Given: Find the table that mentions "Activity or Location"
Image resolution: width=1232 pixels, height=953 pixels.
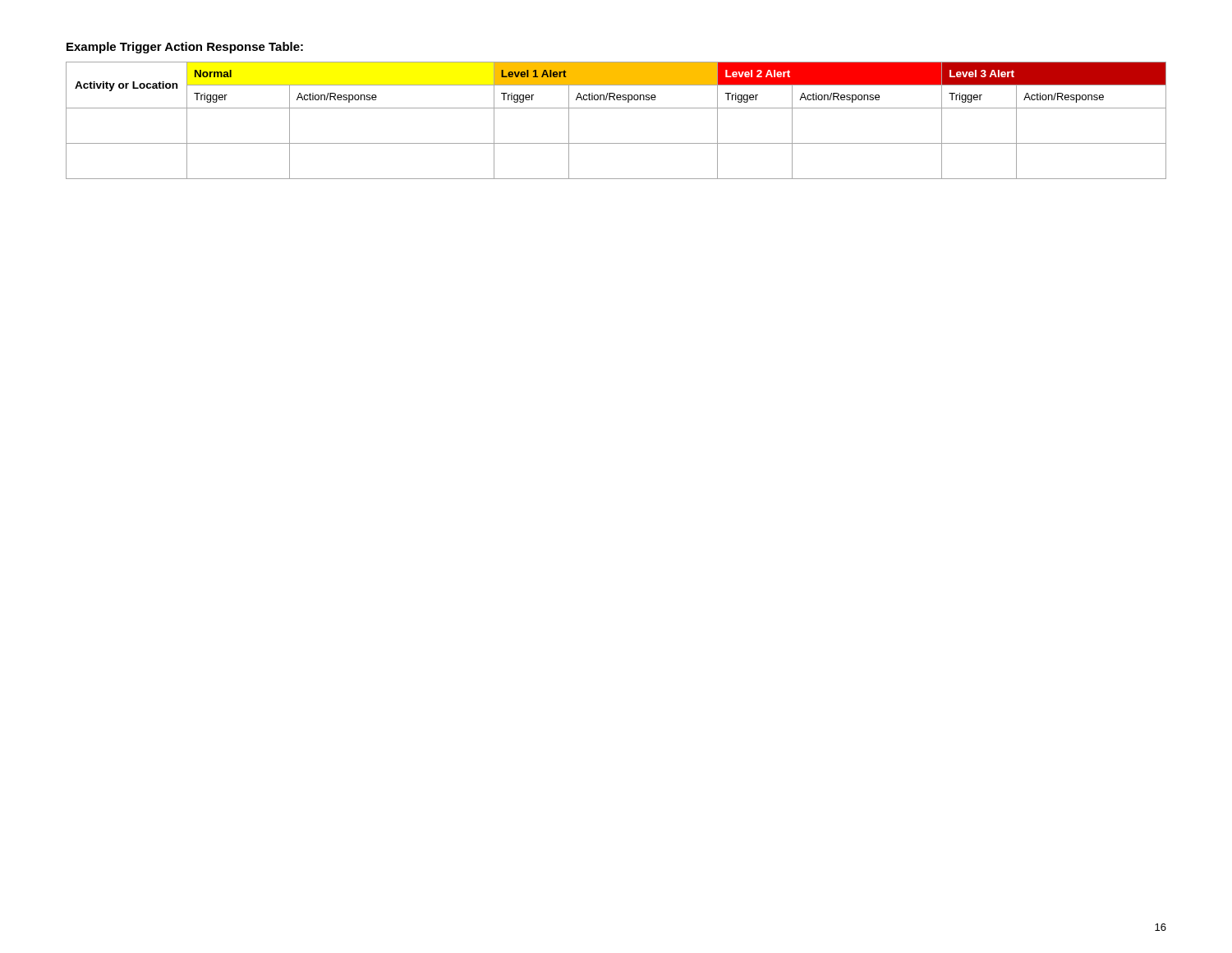Looking at the screenshot, I should point(616,120).
